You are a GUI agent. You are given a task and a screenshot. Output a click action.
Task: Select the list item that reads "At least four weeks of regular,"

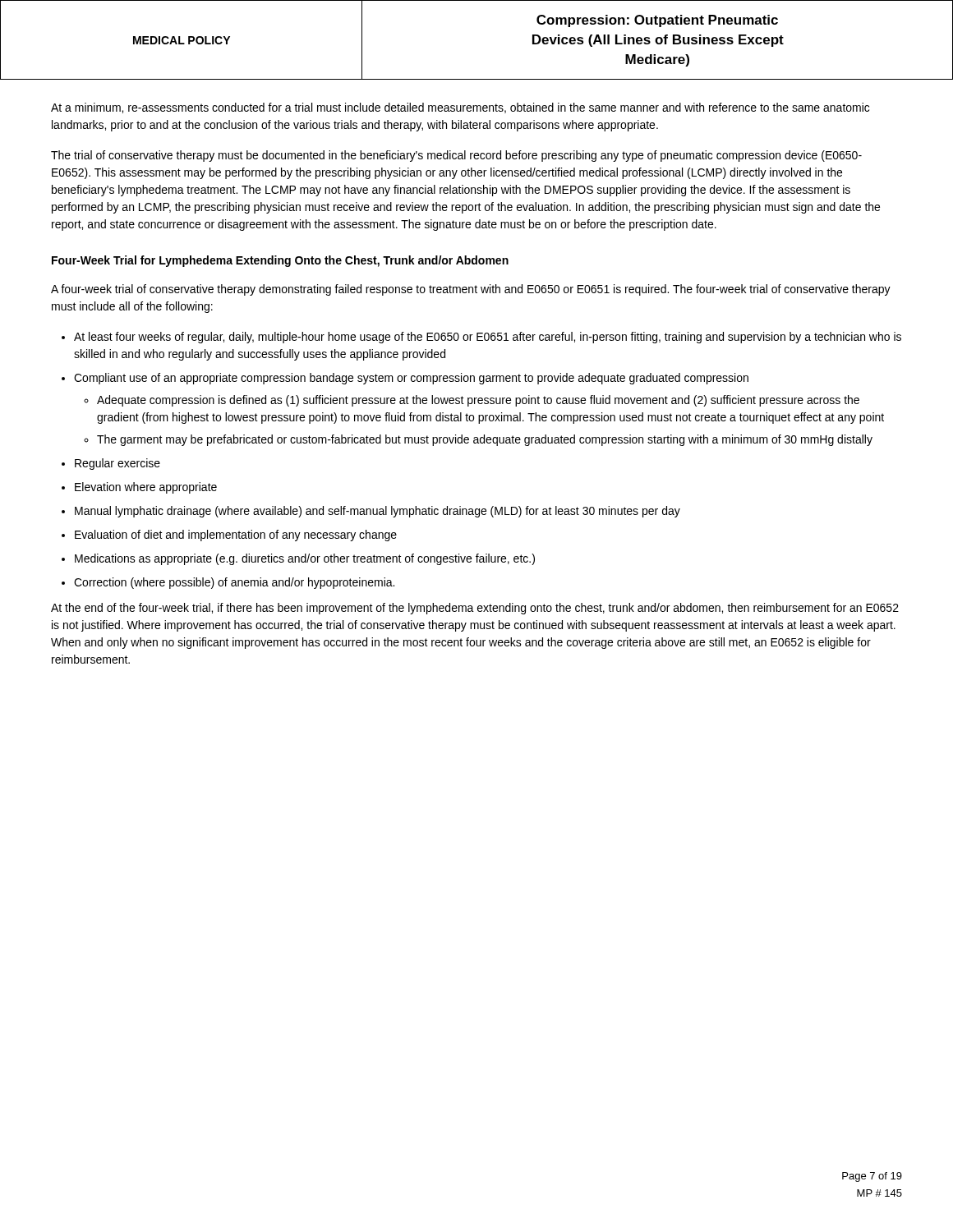488,345
